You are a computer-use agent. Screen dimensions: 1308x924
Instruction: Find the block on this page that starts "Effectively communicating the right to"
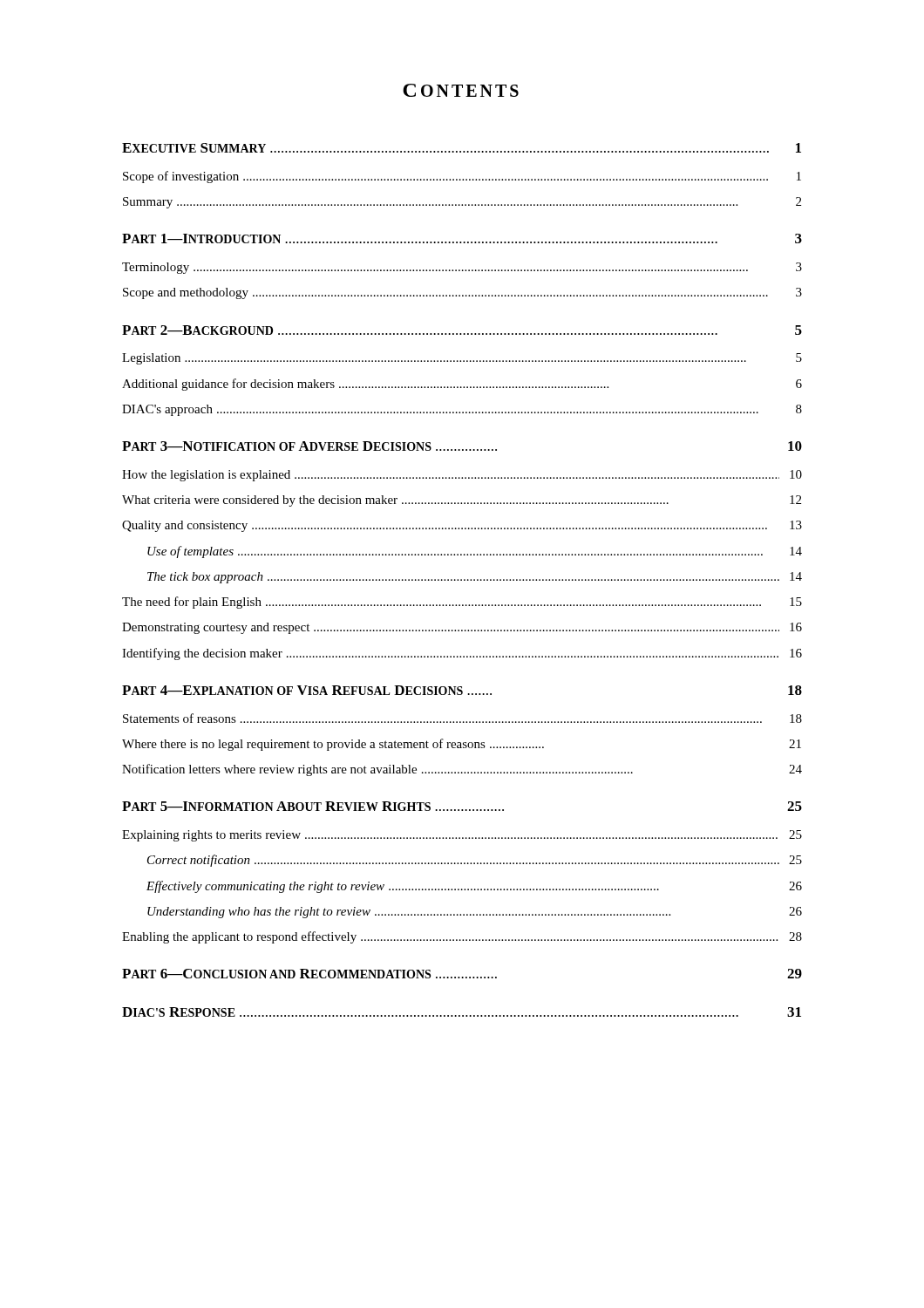tap(474, 886)
